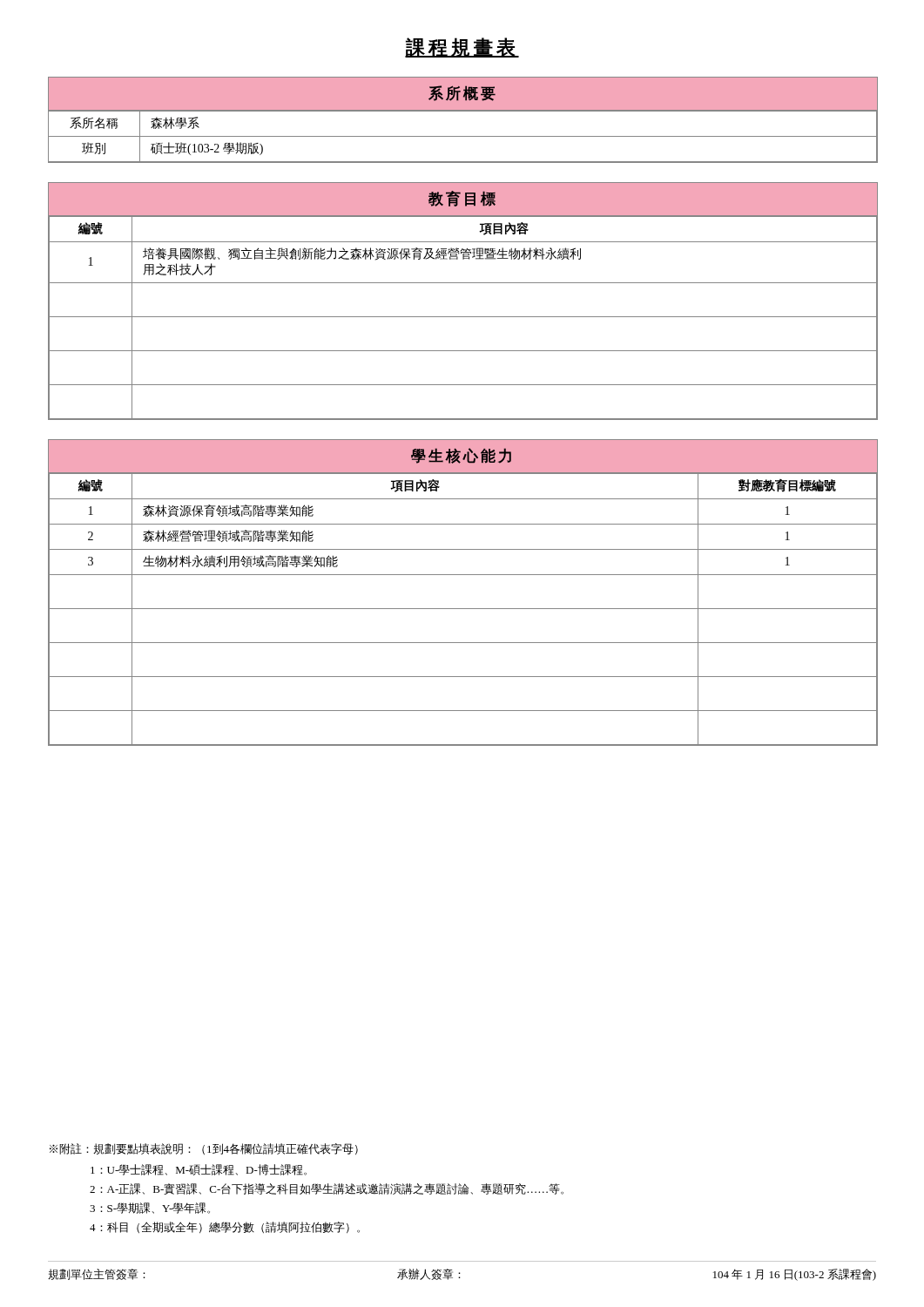Locate the table with the text "培養具國際觀、獨立自主與創新能力之森林資源保育及經營管理暨生物材料永續利 用之科技人才"
The image size is (924, 1307).
click(463, 301)
